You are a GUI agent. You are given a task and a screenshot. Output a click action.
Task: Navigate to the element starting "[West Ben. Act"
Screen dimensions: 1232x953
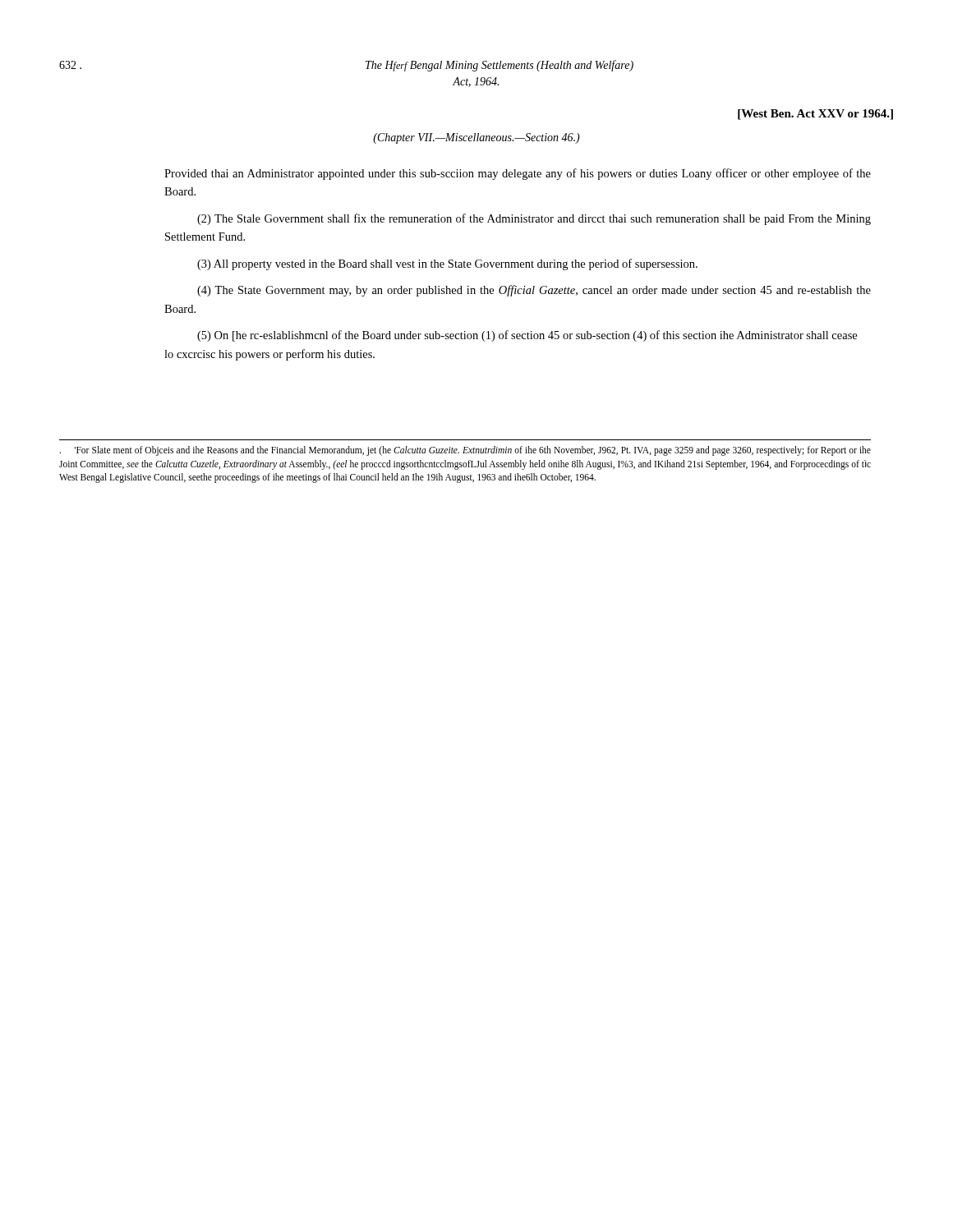click(815, 113)
